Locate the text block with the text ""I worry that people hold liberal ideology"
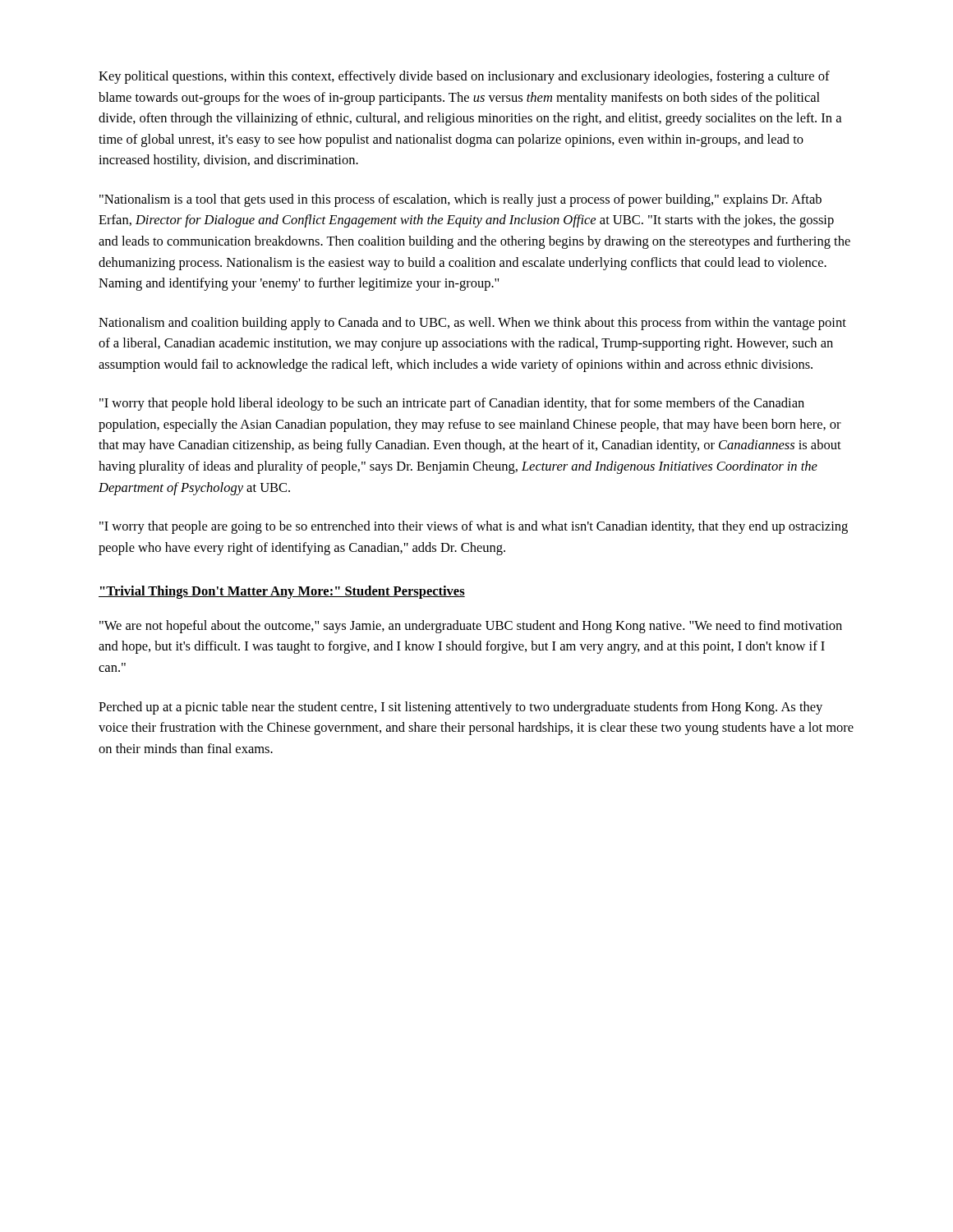Image resolution: width=953 pixels, height=1232 pixels. coord(470,445)
